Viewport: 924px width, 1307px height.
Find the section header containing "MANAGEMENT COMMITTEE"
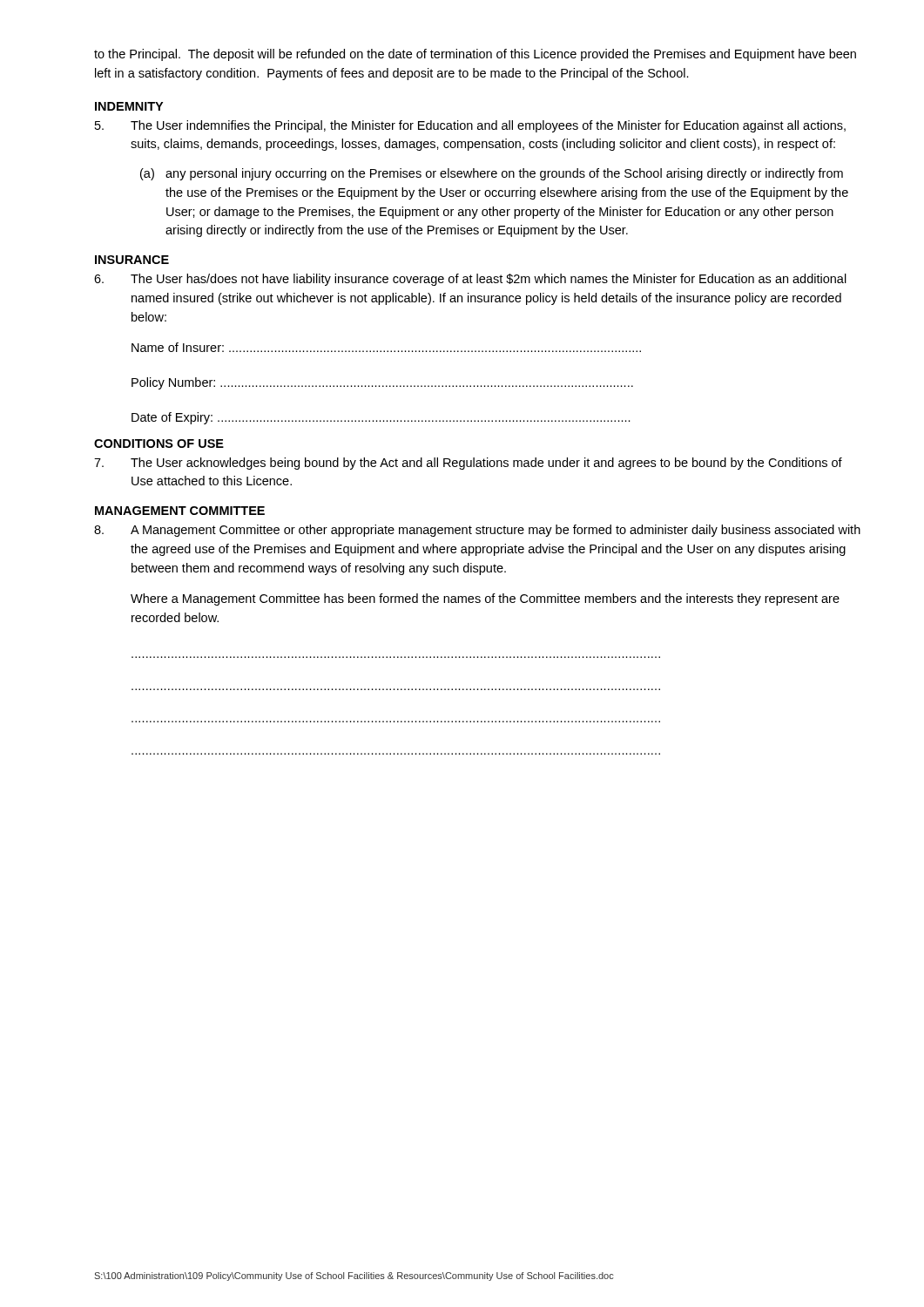pyautogui.click(x=180, y=511)
